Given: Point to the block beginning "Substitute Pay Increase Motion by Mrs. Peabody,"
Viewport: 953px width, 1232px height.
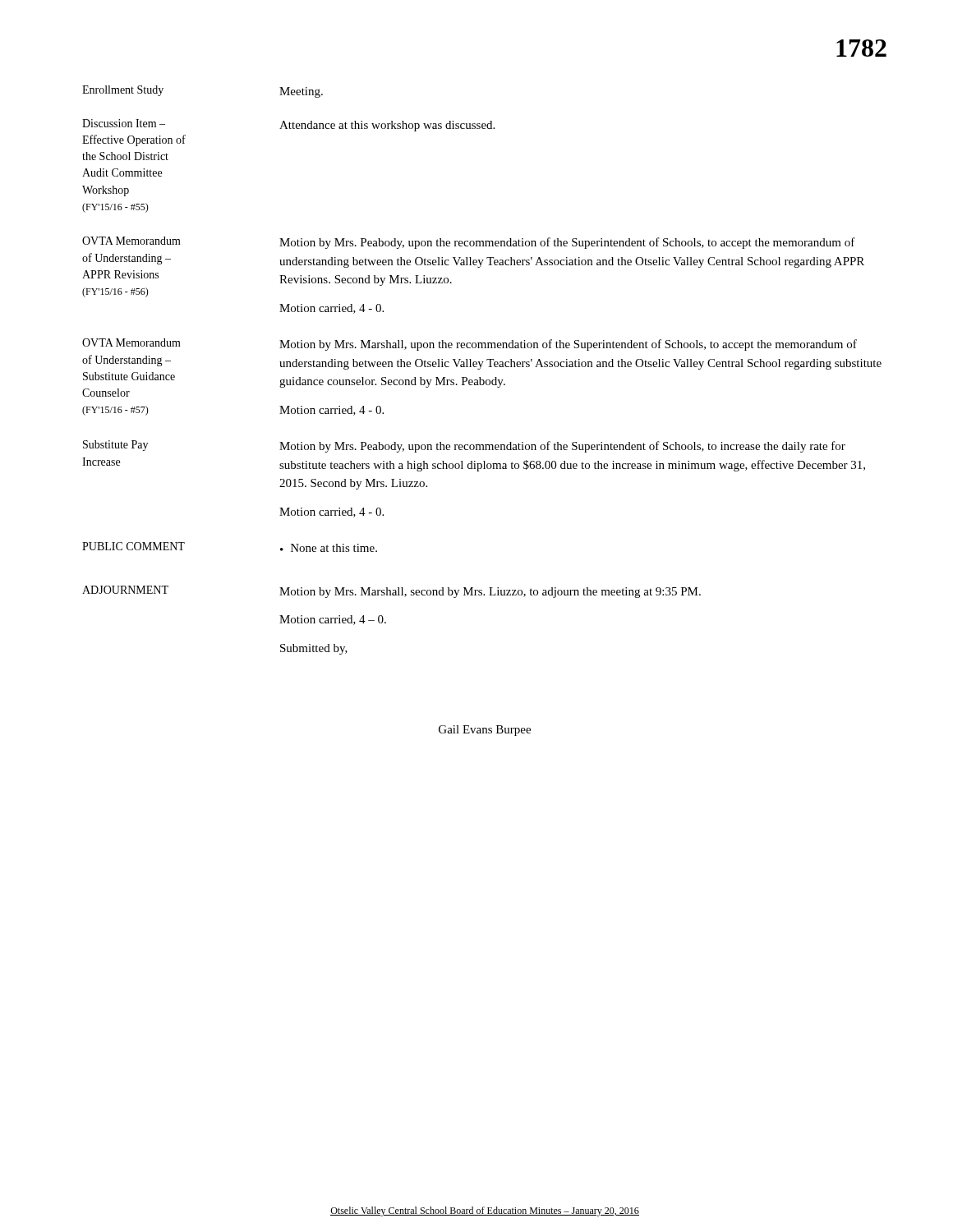Looking at the screenshot, I should (485, 479).
